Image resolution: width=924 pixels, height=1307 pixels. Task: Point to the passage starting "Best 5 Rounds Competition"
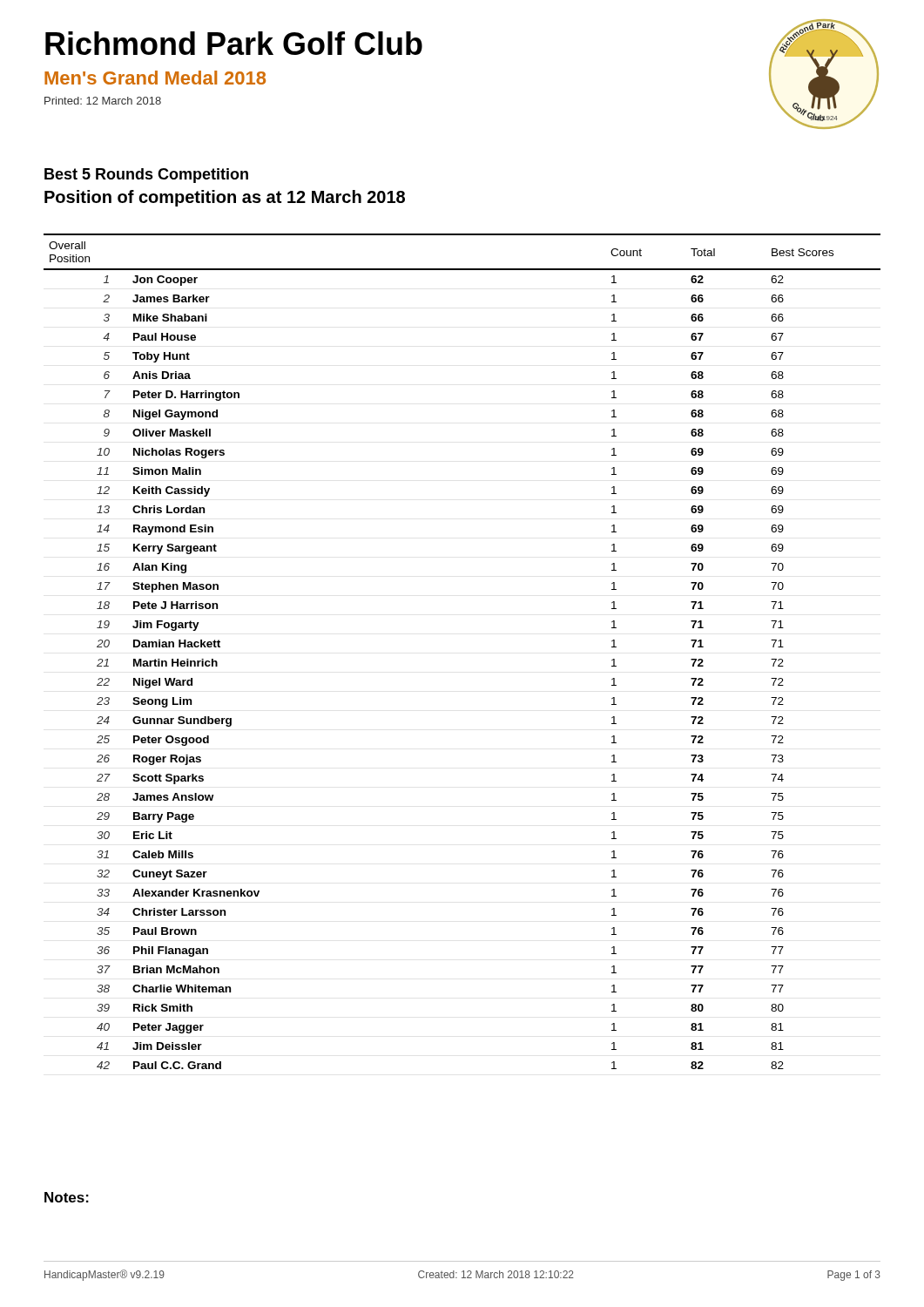[x=146, y=174]
